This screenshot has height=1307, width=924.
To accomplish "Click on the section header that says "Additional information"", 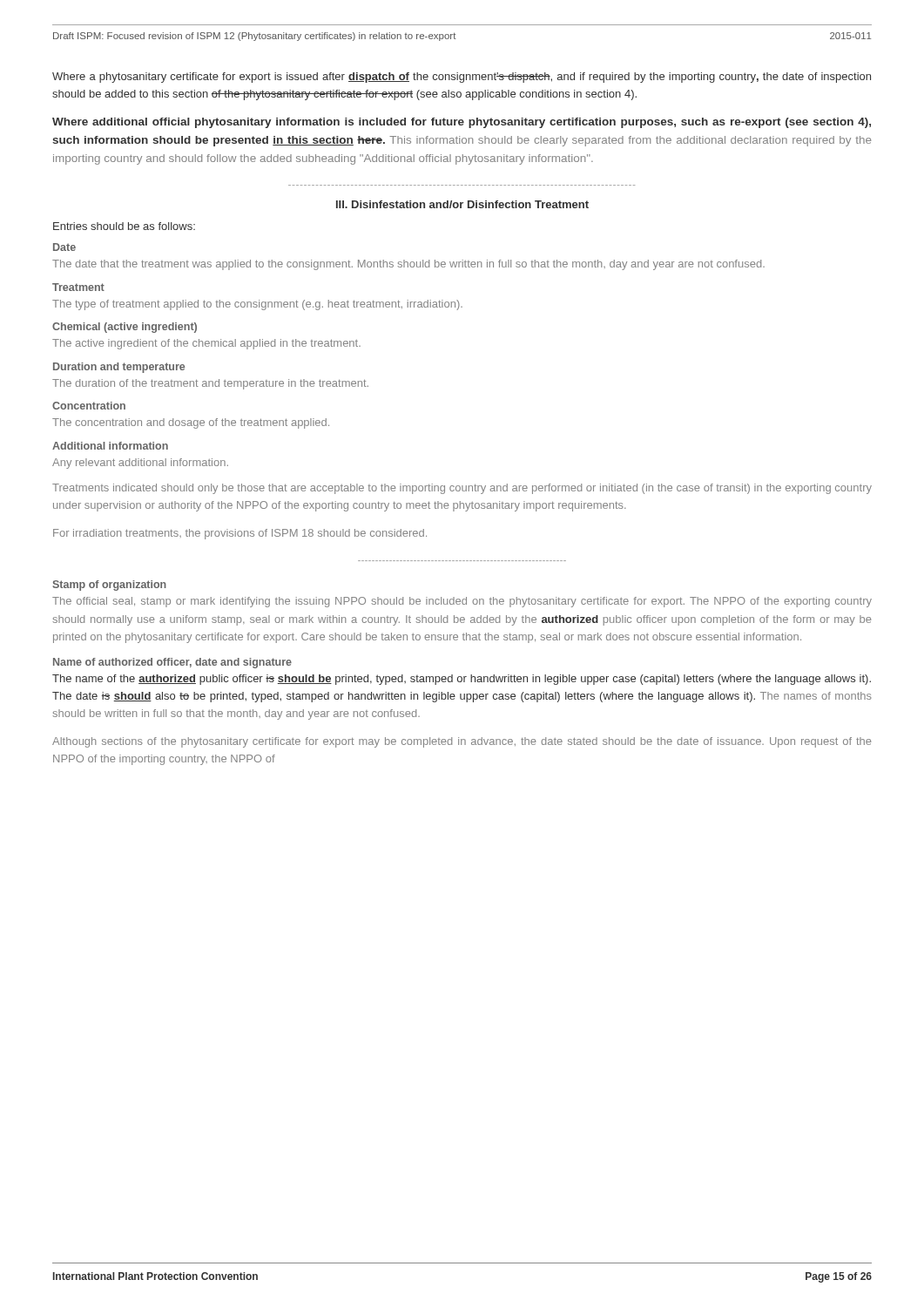I will [110, 446].
